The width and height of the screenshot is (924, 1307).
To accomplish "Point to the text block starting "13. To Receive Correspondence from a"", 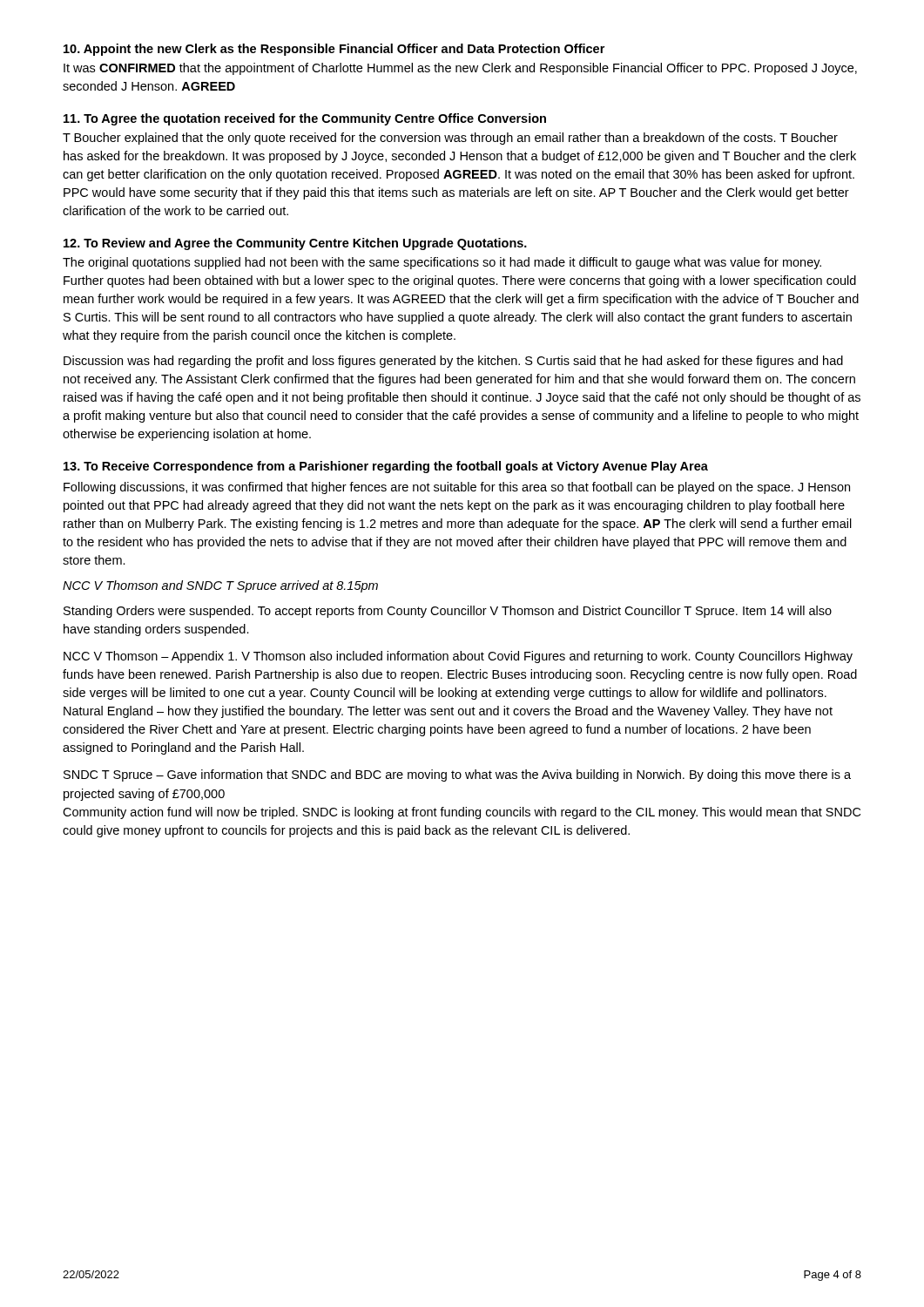I will 385,466.
